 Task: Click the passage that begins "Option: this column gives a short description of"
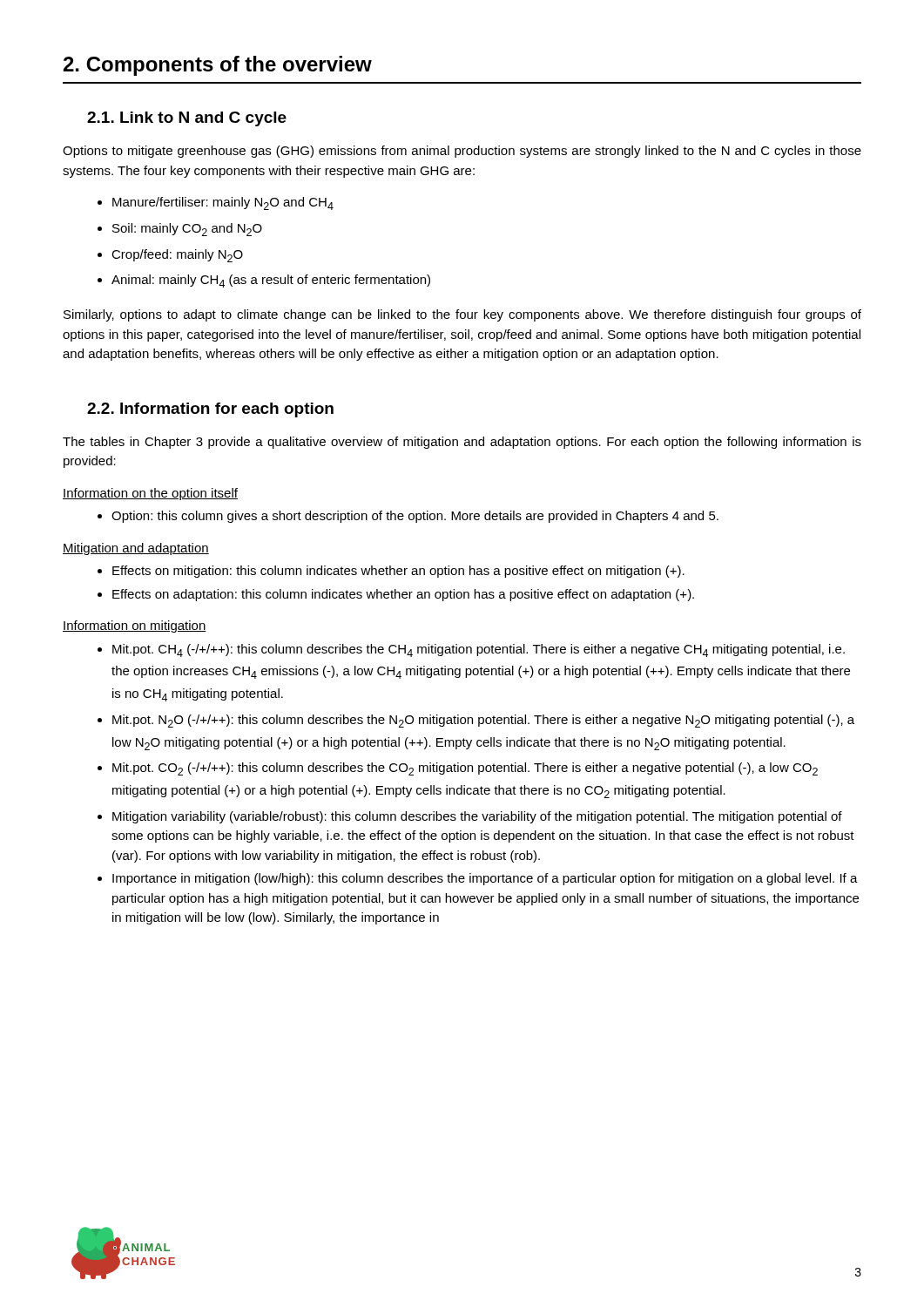coord(415,515)
